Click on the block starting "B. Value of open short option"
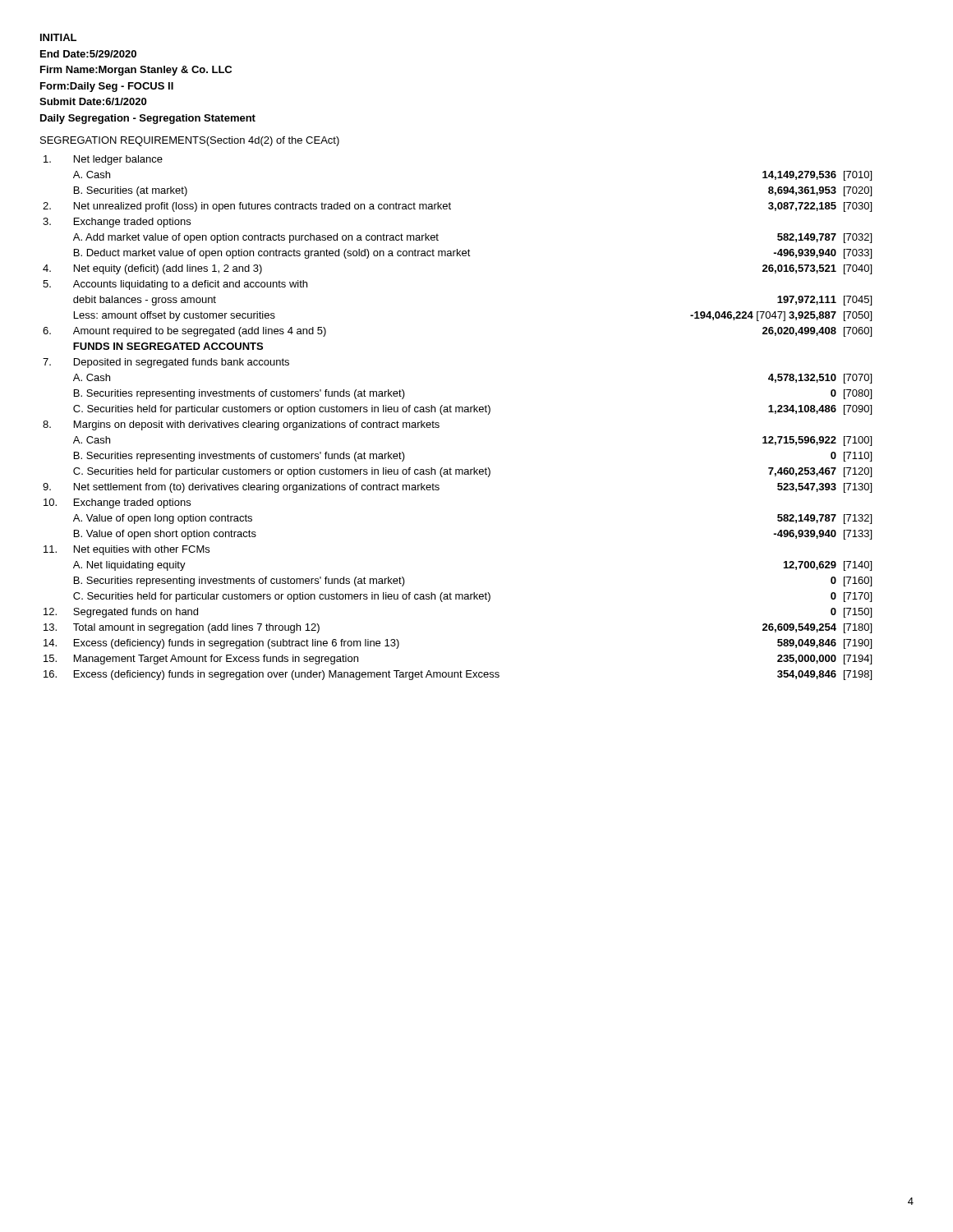 point(164,534)
